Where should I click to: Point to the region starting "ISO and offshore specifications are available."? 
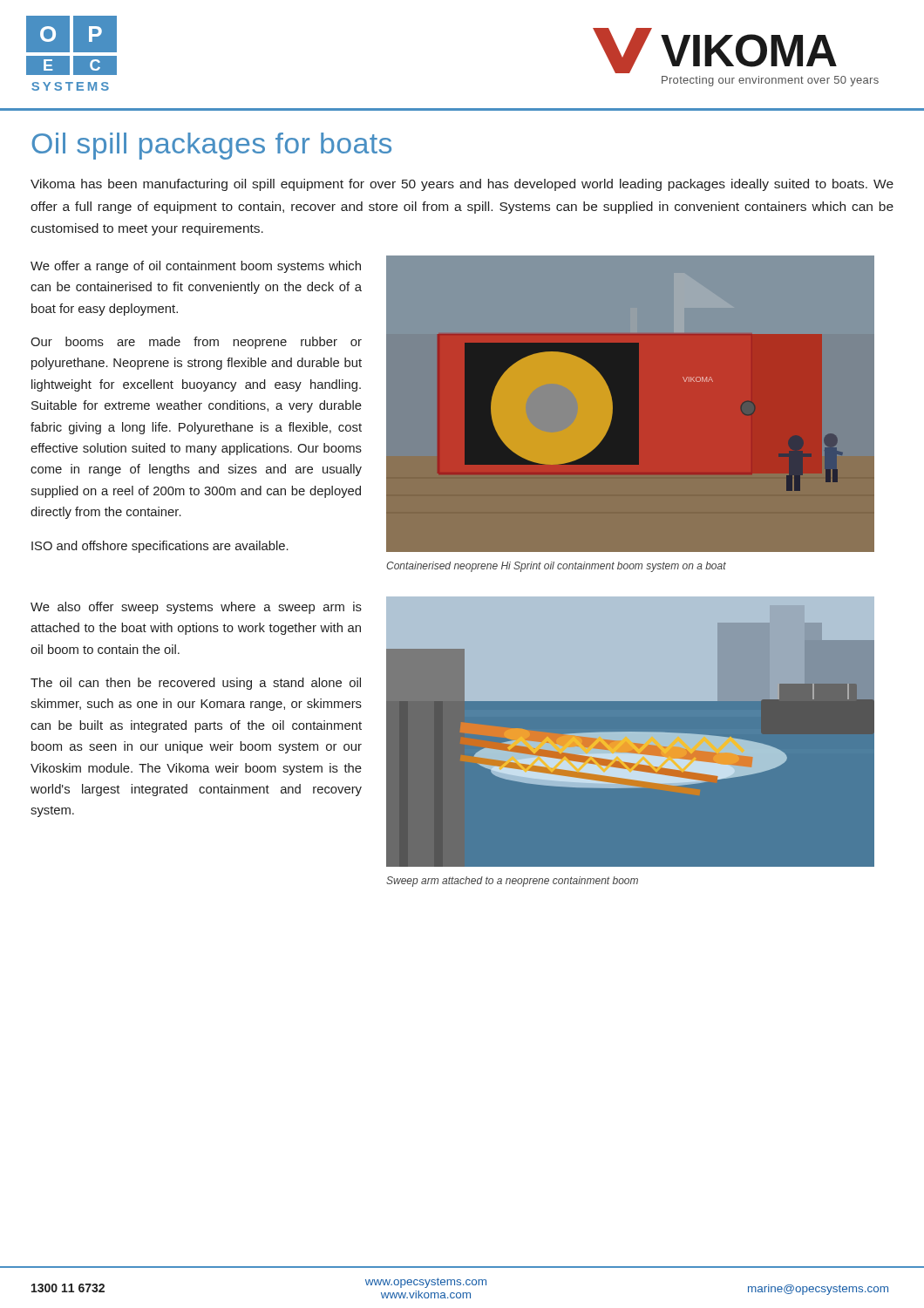[x=160, y=546]
